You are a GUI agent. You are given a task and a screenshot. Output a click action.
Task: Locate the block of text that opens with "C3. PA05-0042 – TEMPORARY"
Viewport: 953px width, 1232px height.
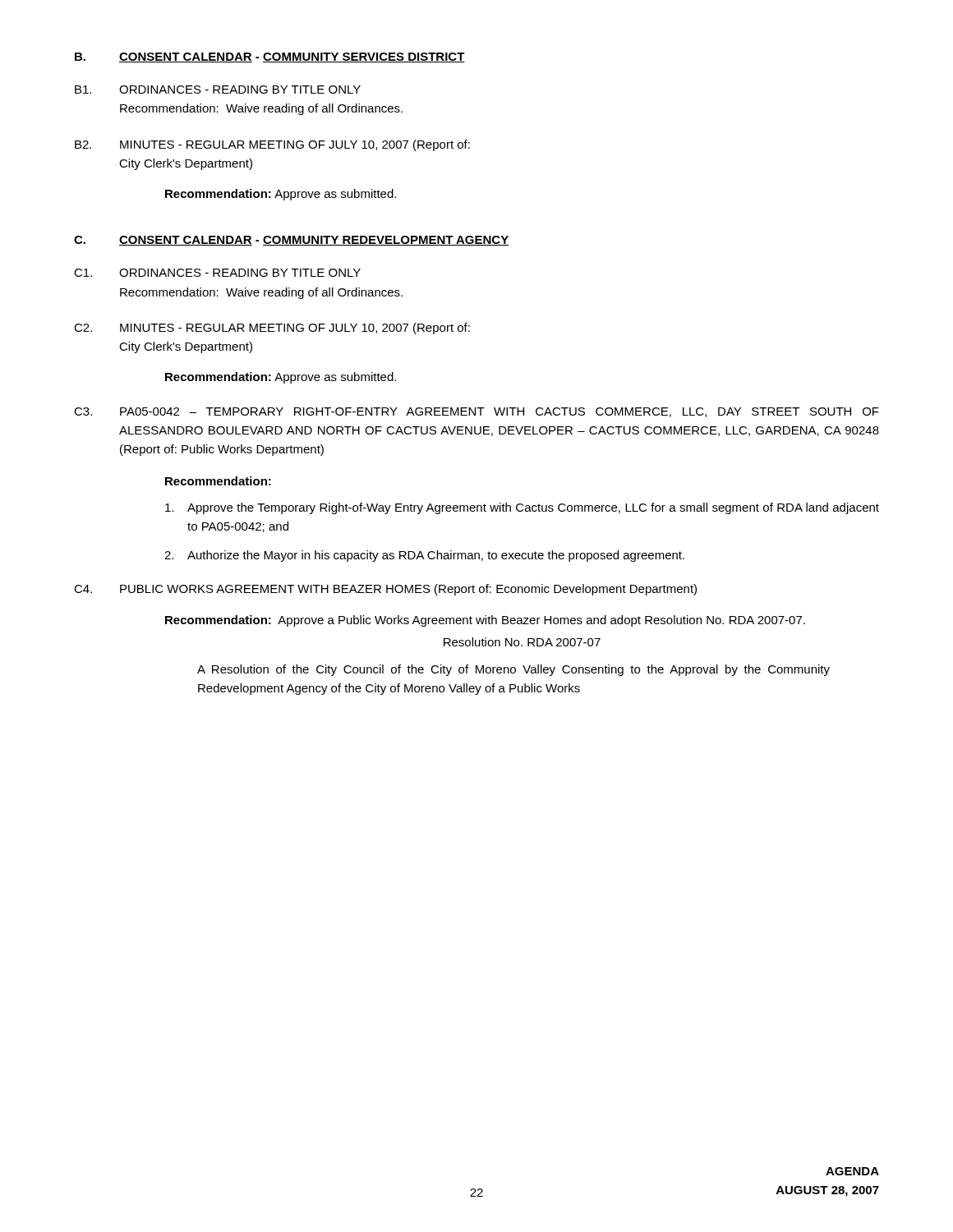(x=476, y=430)
